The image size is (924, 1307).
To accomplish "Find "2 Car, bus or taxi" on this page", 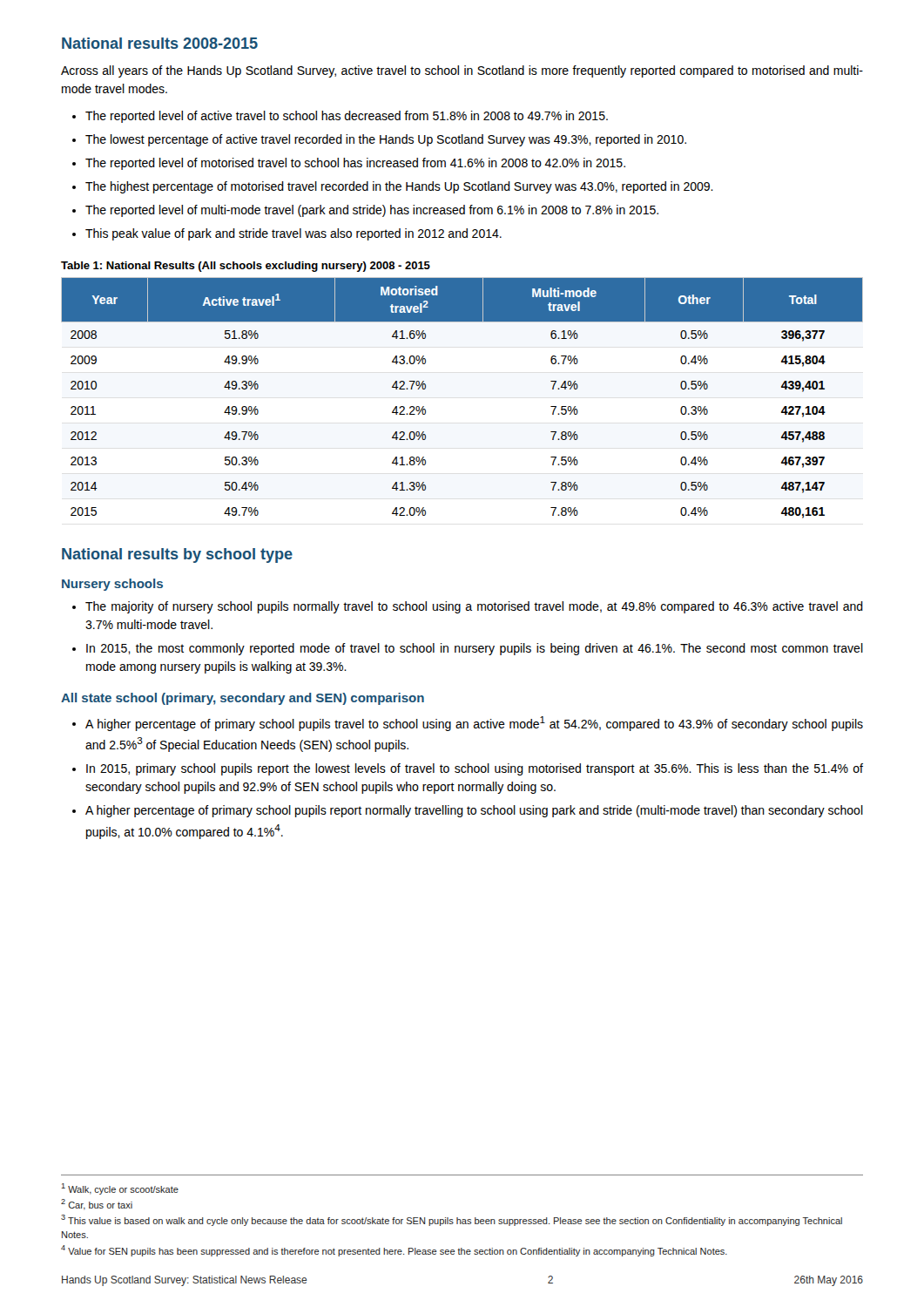I will click(x=97, y=1204).
